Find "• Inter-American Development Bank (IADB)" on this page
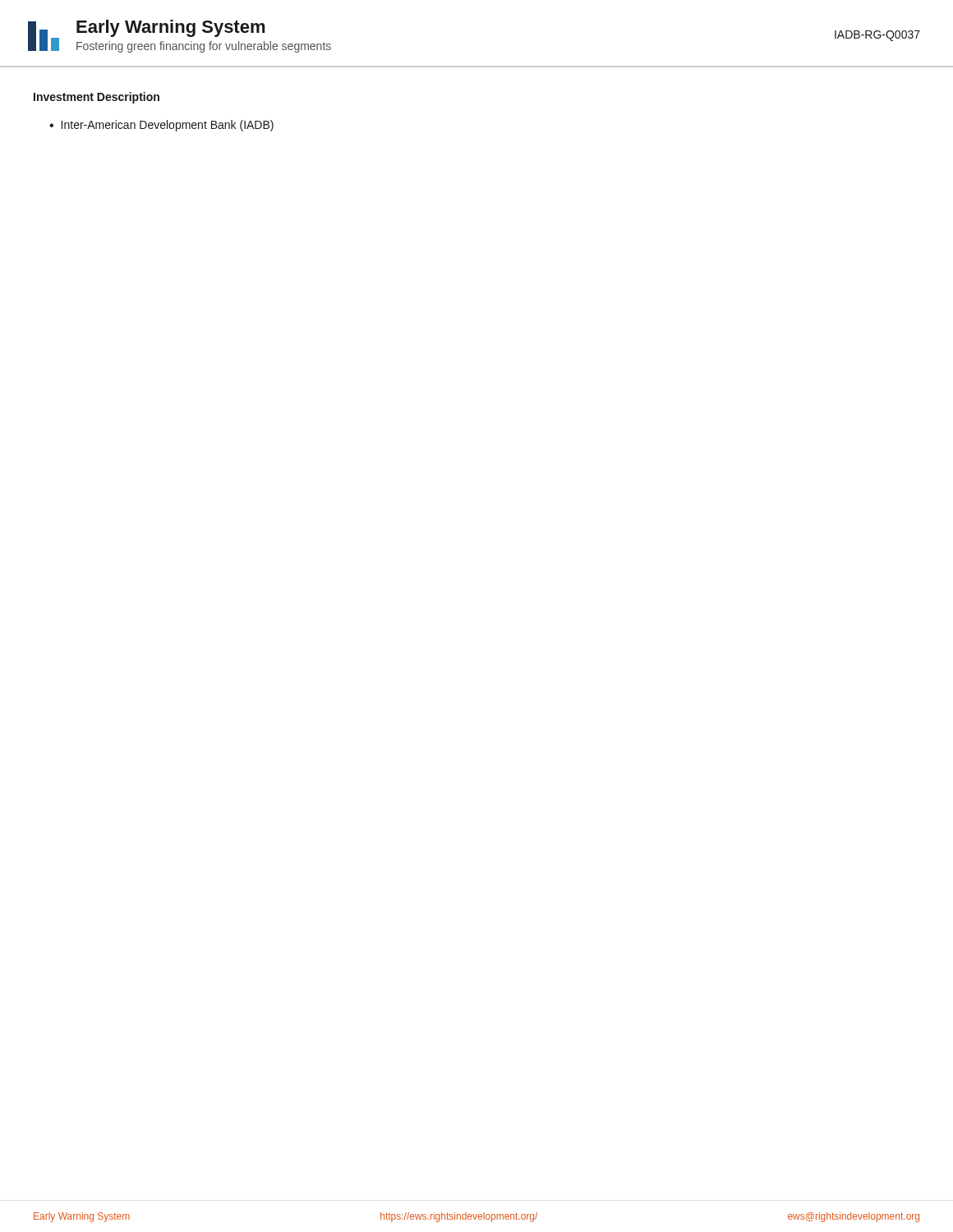Viewport: 953px width, 1232px height. [x=162, y=126]
